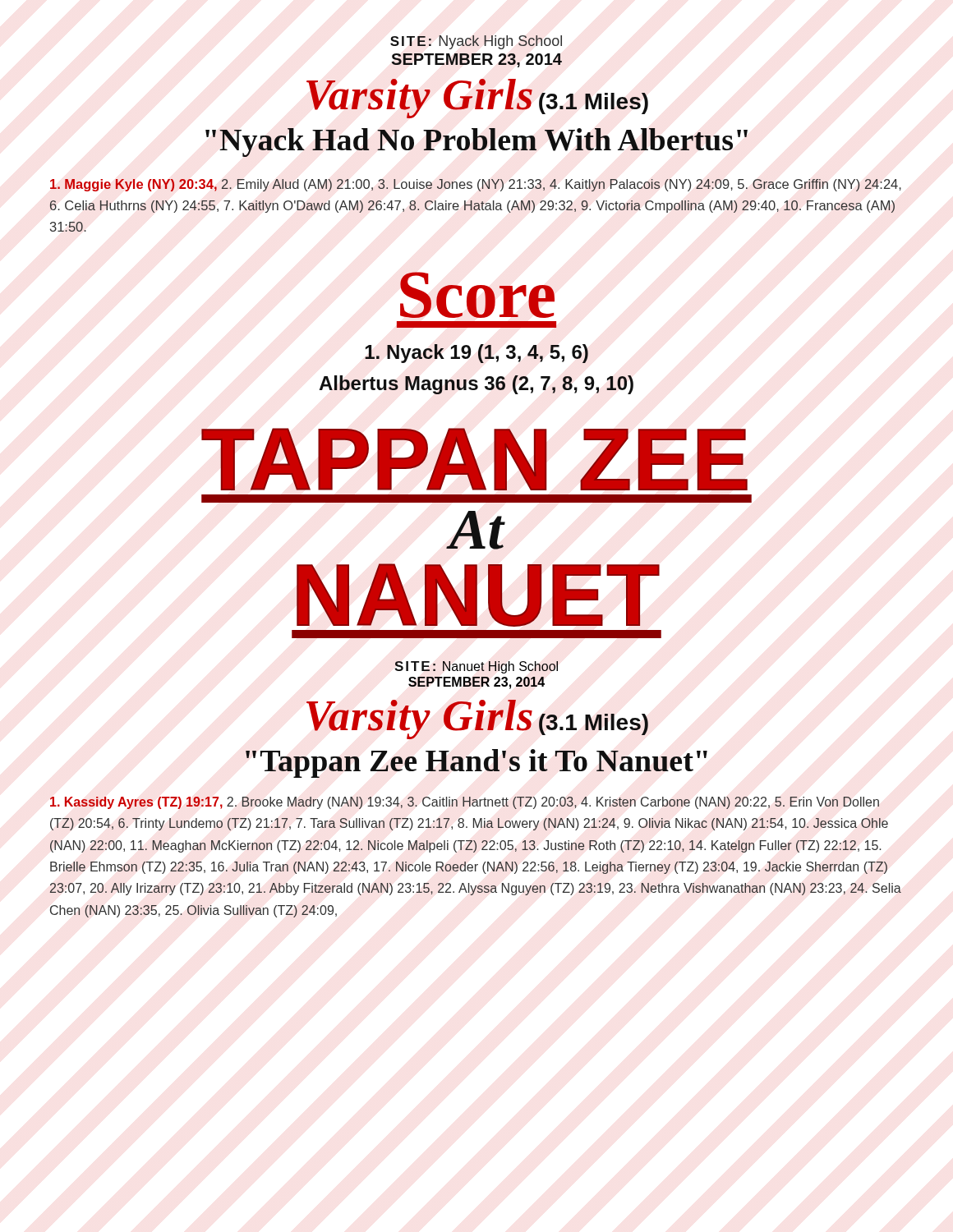Viewport: 953px width, 1232px height.
Task: Select the text starting "Kassidy Ayres (TZ) 19:17, 2. Brooke Madry (NAN)"
Action: coord(475,856)
